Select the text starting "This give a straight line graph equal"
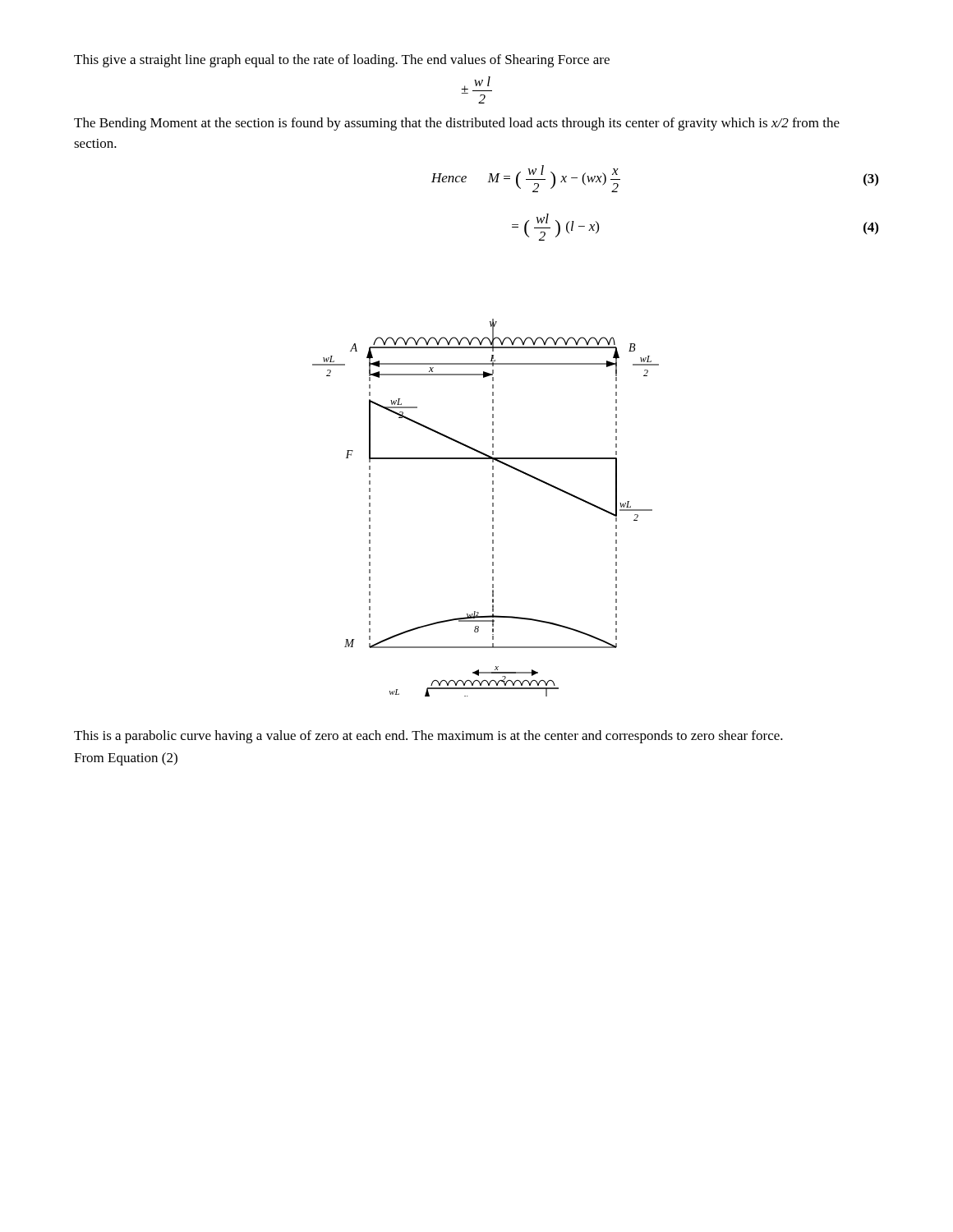The image size is (953, 1232). 342,60
